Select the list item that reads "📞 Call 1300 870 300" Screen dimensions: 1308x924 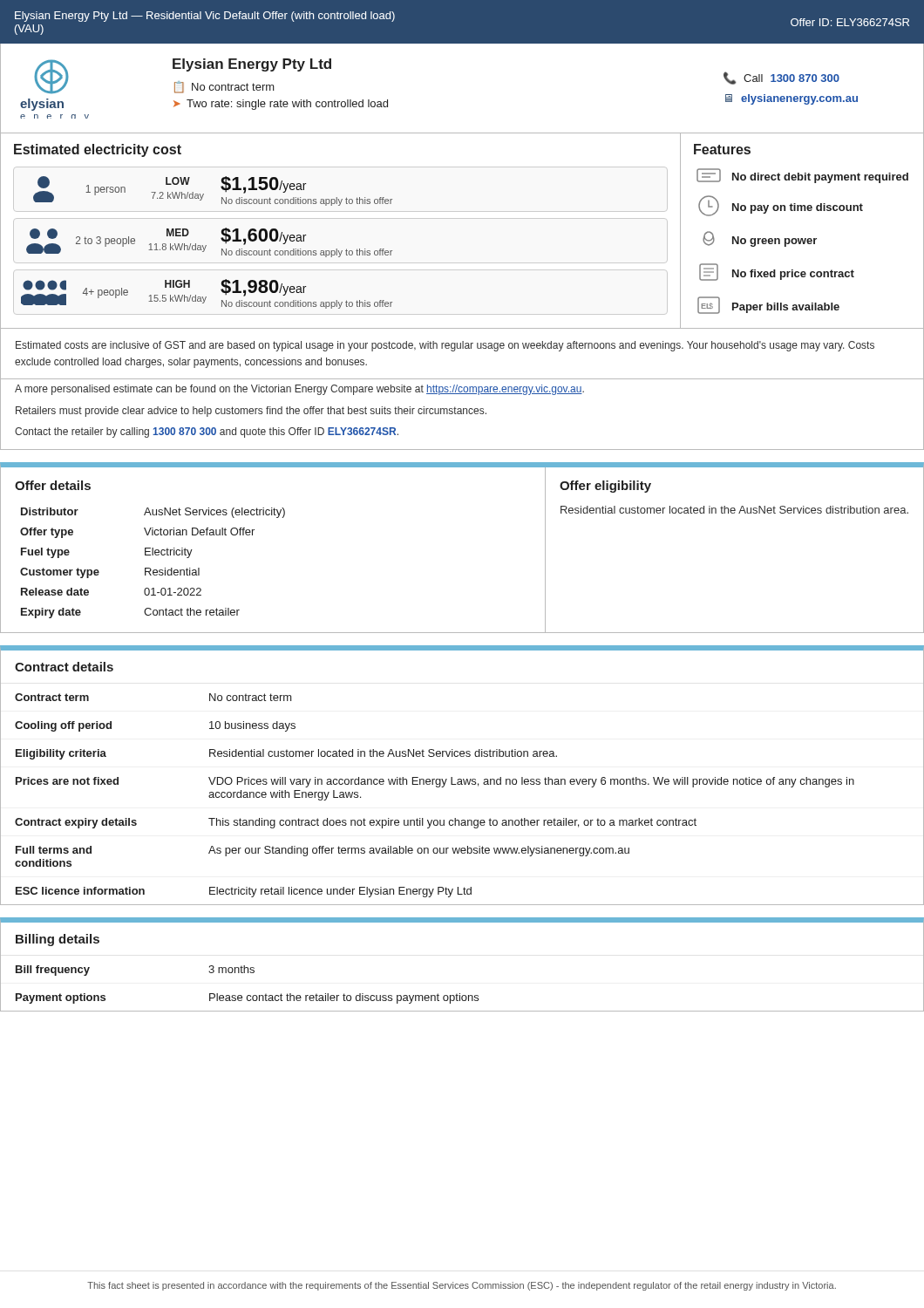point(781,78)
